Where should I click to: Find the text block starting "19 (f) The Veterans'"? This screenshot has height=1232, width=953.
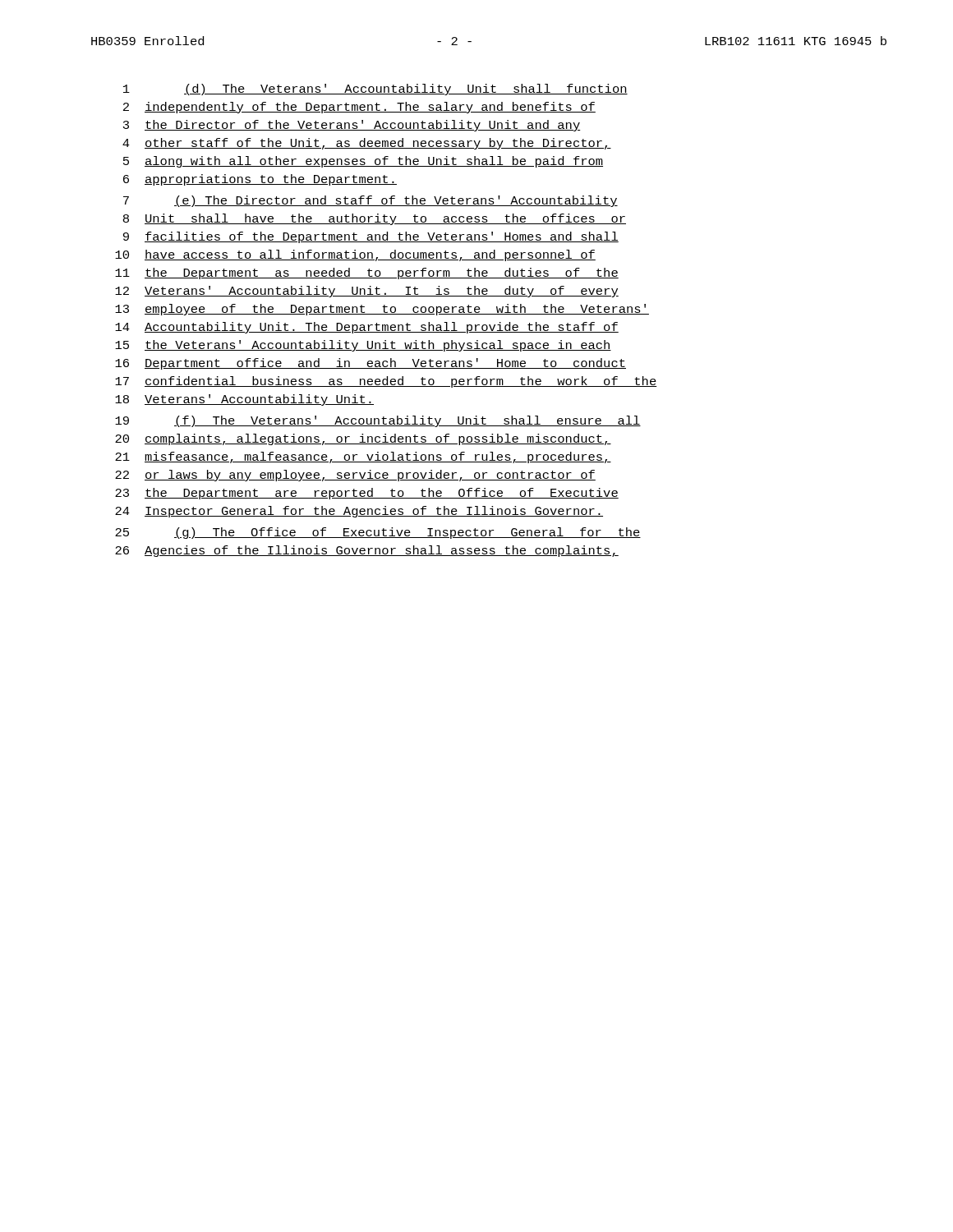[489, 421]
